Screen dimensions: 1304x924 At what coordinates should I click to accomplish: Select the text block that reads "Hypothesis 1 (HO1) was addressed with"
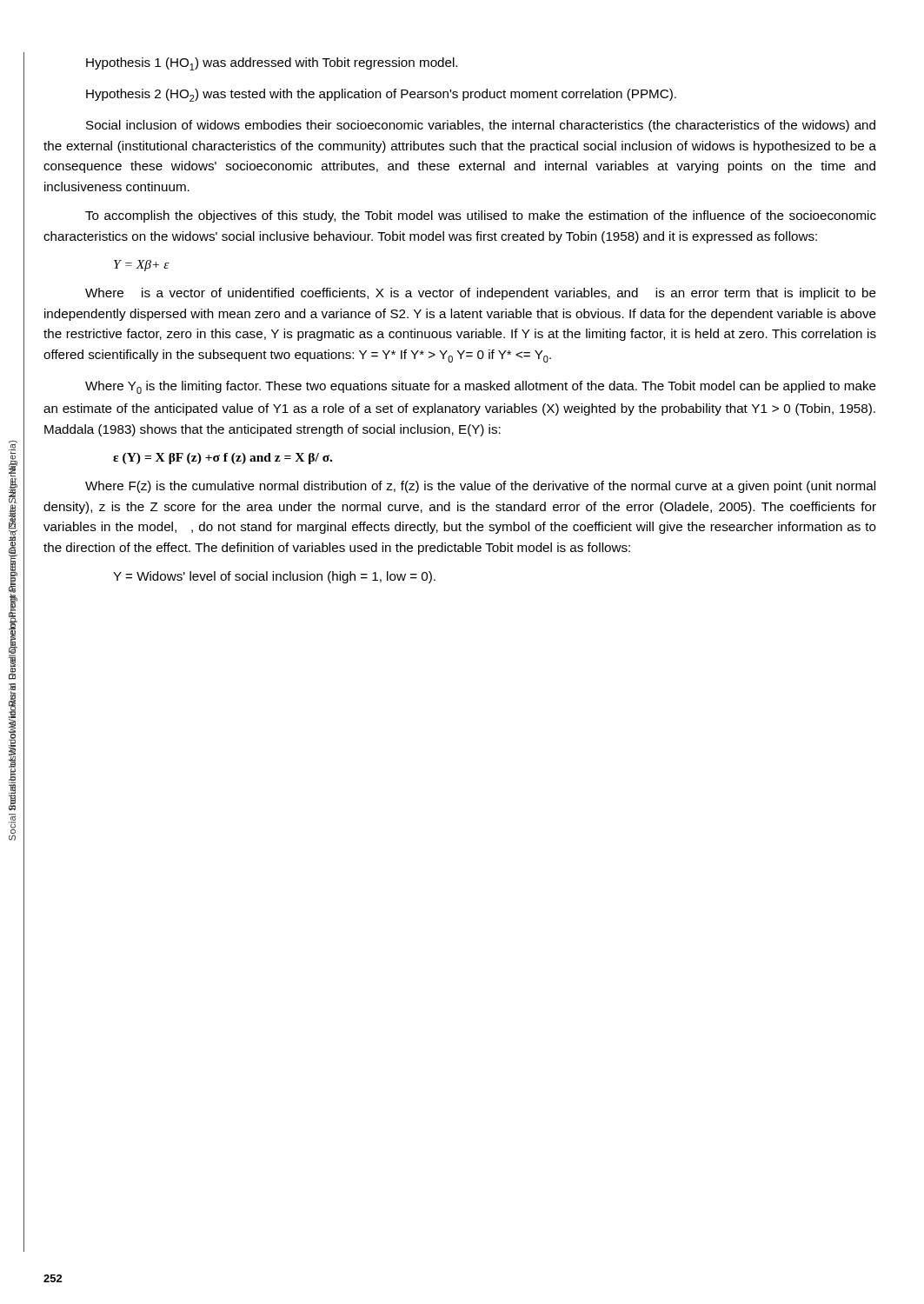tap(272, 64)
